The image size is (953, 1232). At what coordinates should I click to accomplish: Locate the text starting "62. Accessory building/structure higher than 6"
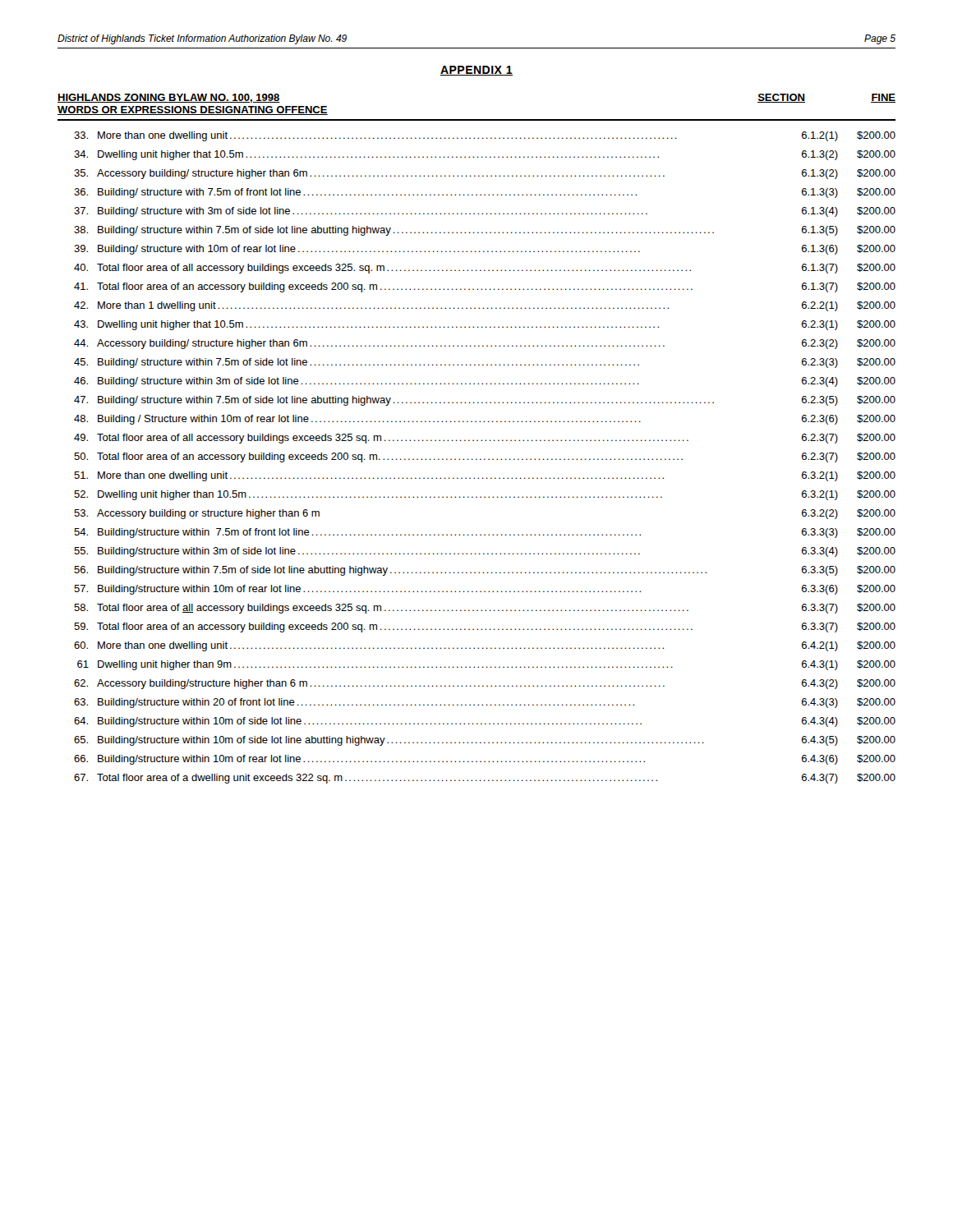(476, 683)
